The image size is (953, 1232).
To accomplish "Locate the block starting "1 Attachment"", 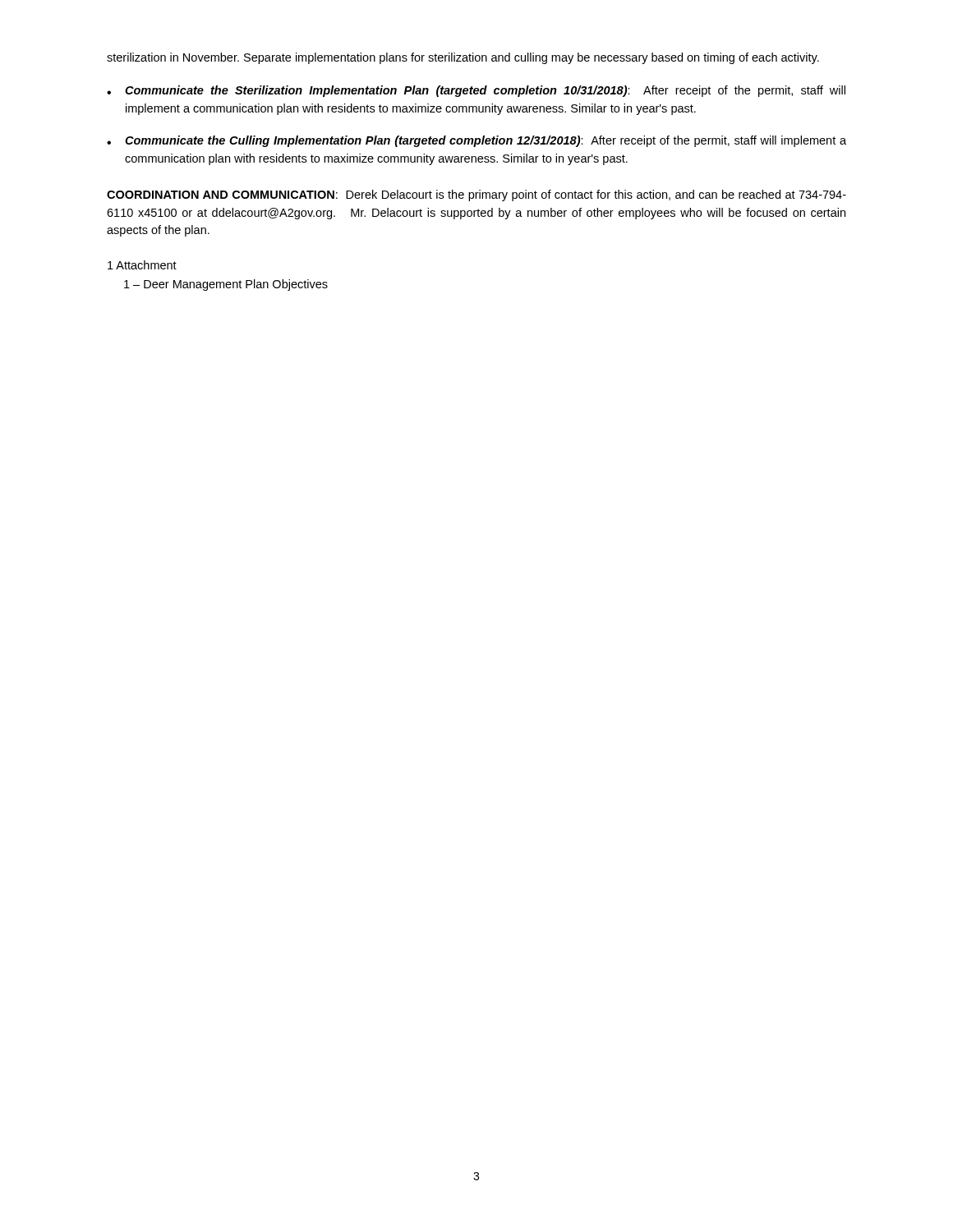I will tap(142, 265).
